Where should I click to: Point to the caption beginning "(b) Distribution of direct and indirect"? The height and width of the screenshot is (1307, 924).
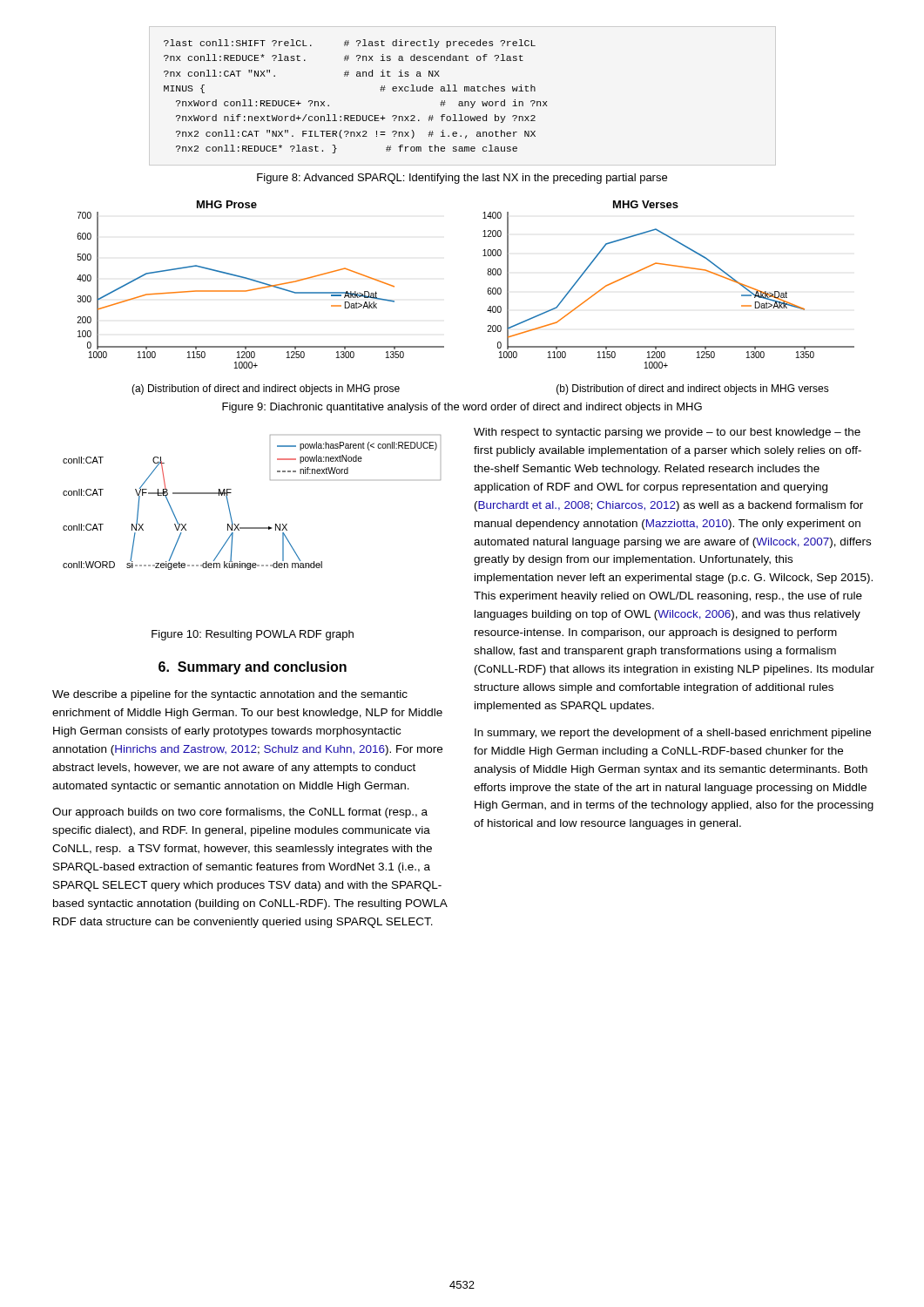[692, 389]
